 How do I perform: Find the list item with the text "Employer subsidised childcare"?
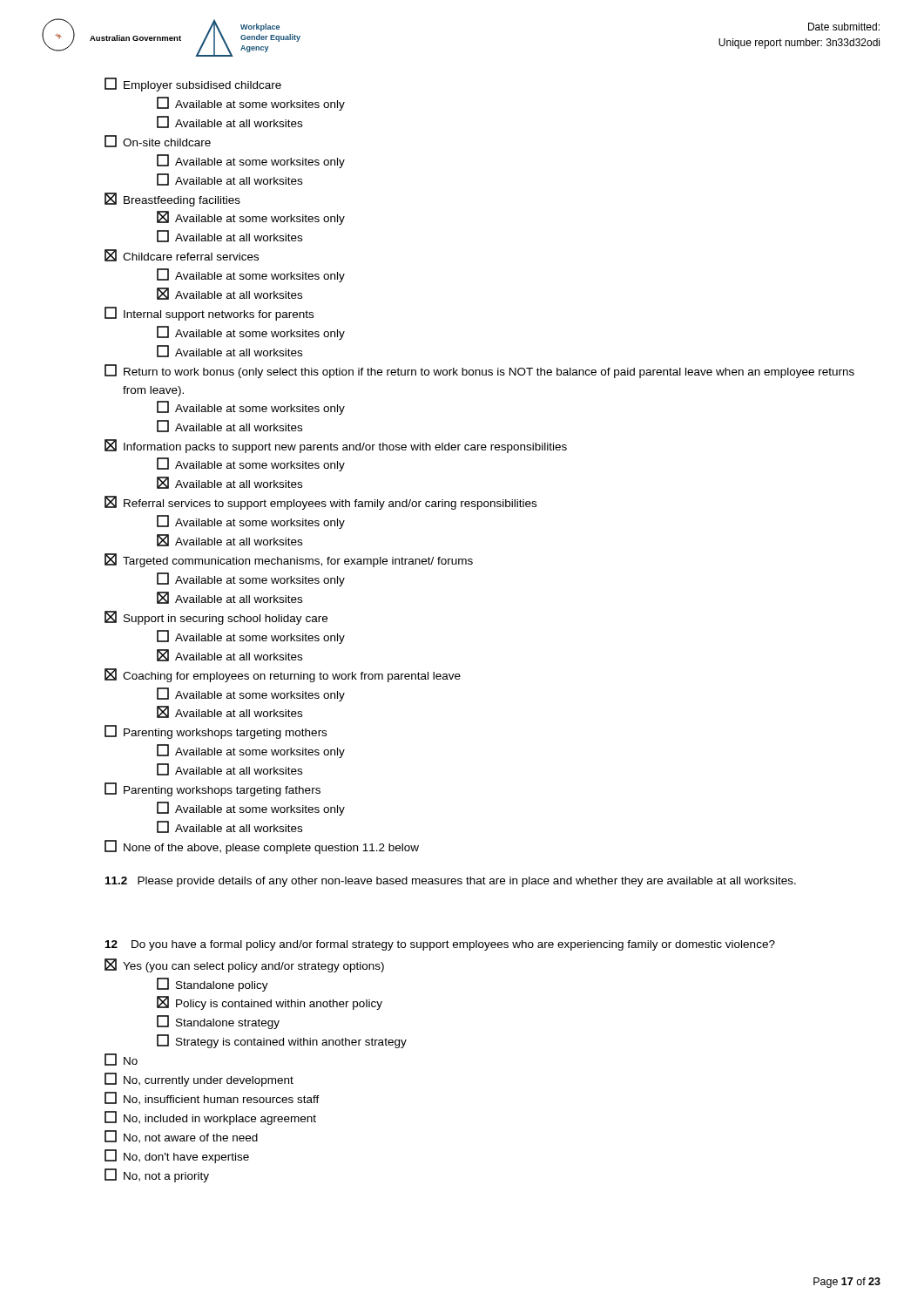(x=193, y=85)
